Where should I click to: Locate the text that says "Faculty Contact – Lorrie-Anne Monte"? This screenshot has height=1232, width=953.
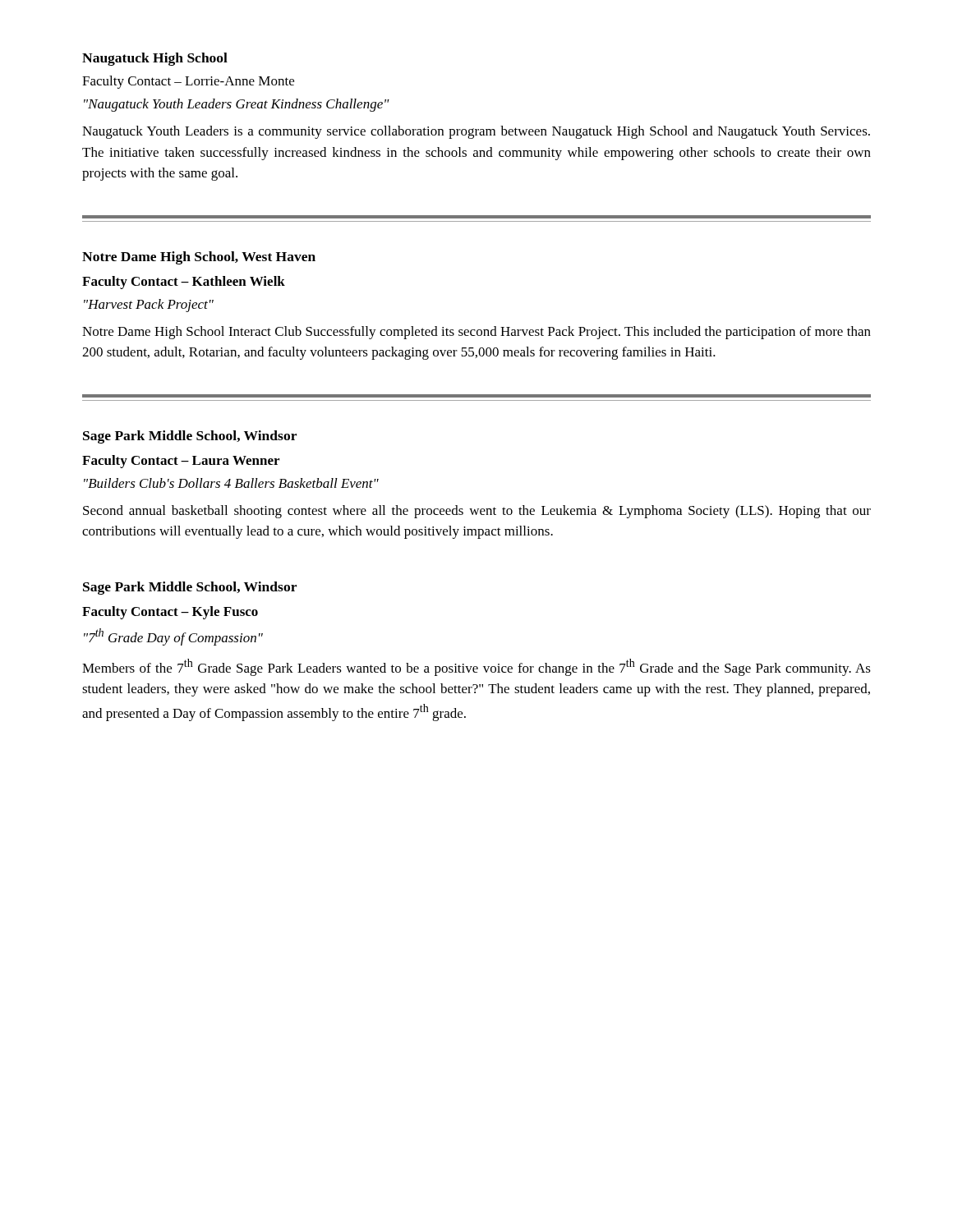[188, 81]
